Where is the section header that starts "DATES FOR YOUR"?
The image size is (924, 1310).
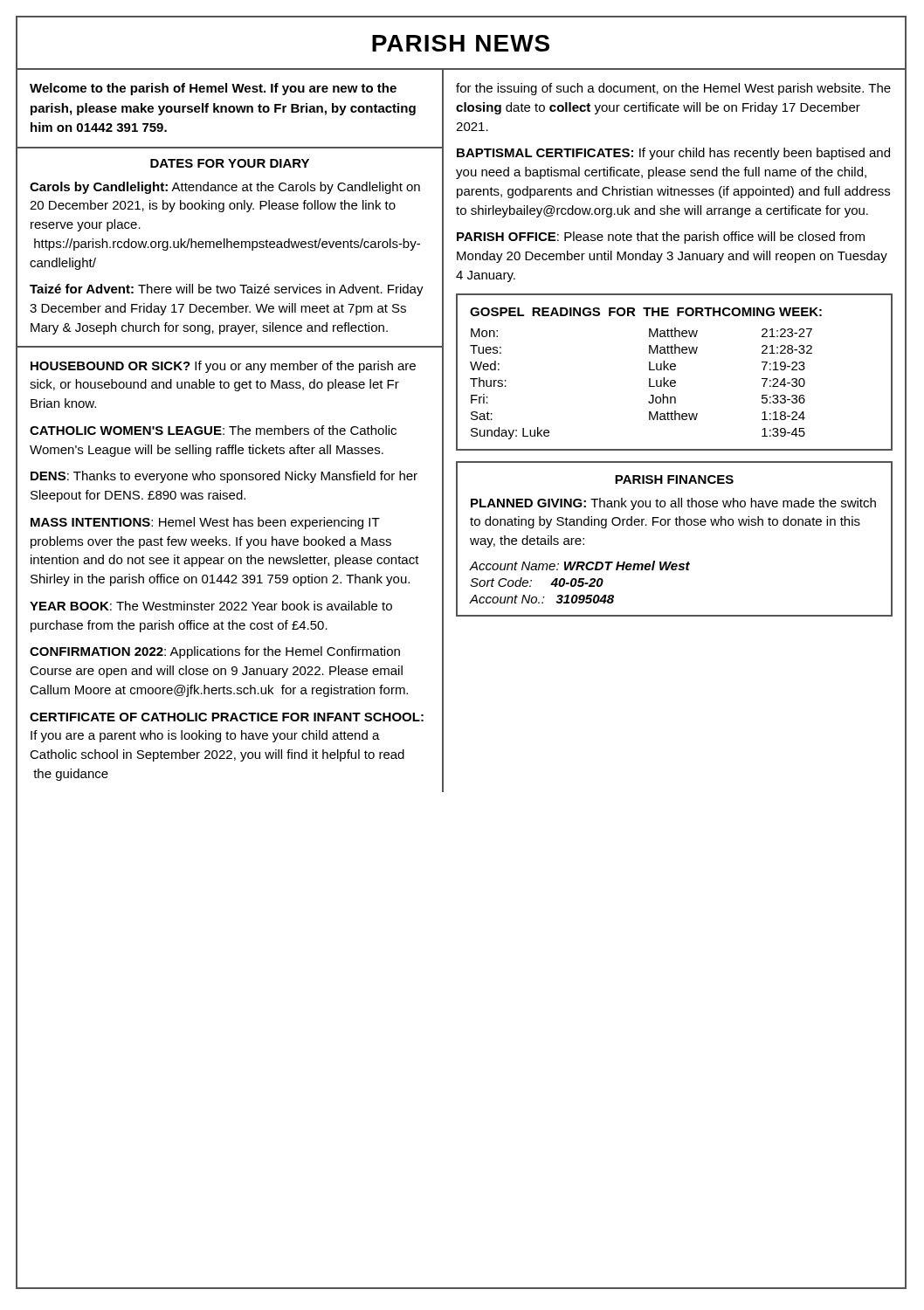(230, 162)
